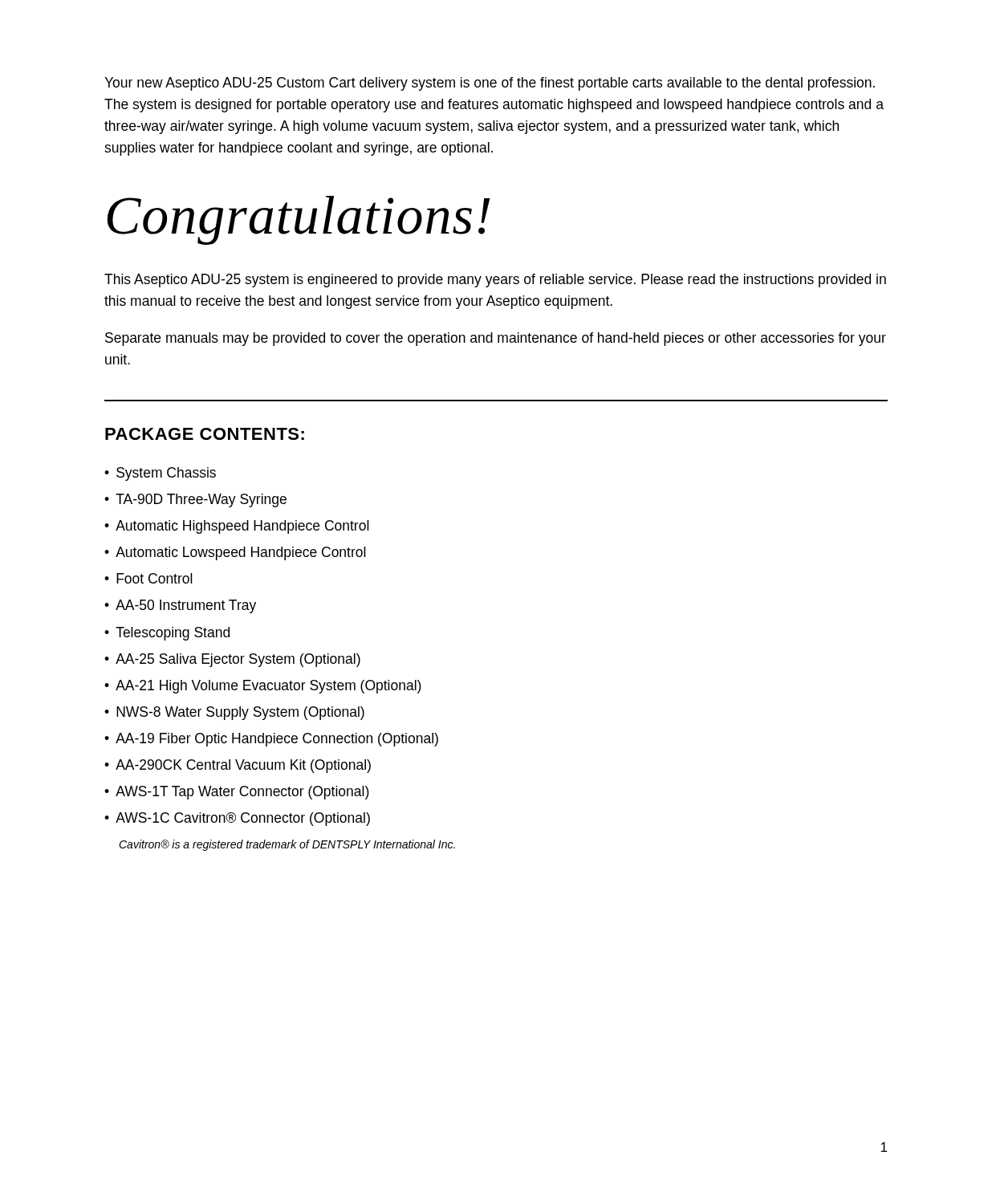The image size is (992, 1204).
Task: Locate the element starting "Cavitron® is a registered"
Action: [x=287, y=844]
